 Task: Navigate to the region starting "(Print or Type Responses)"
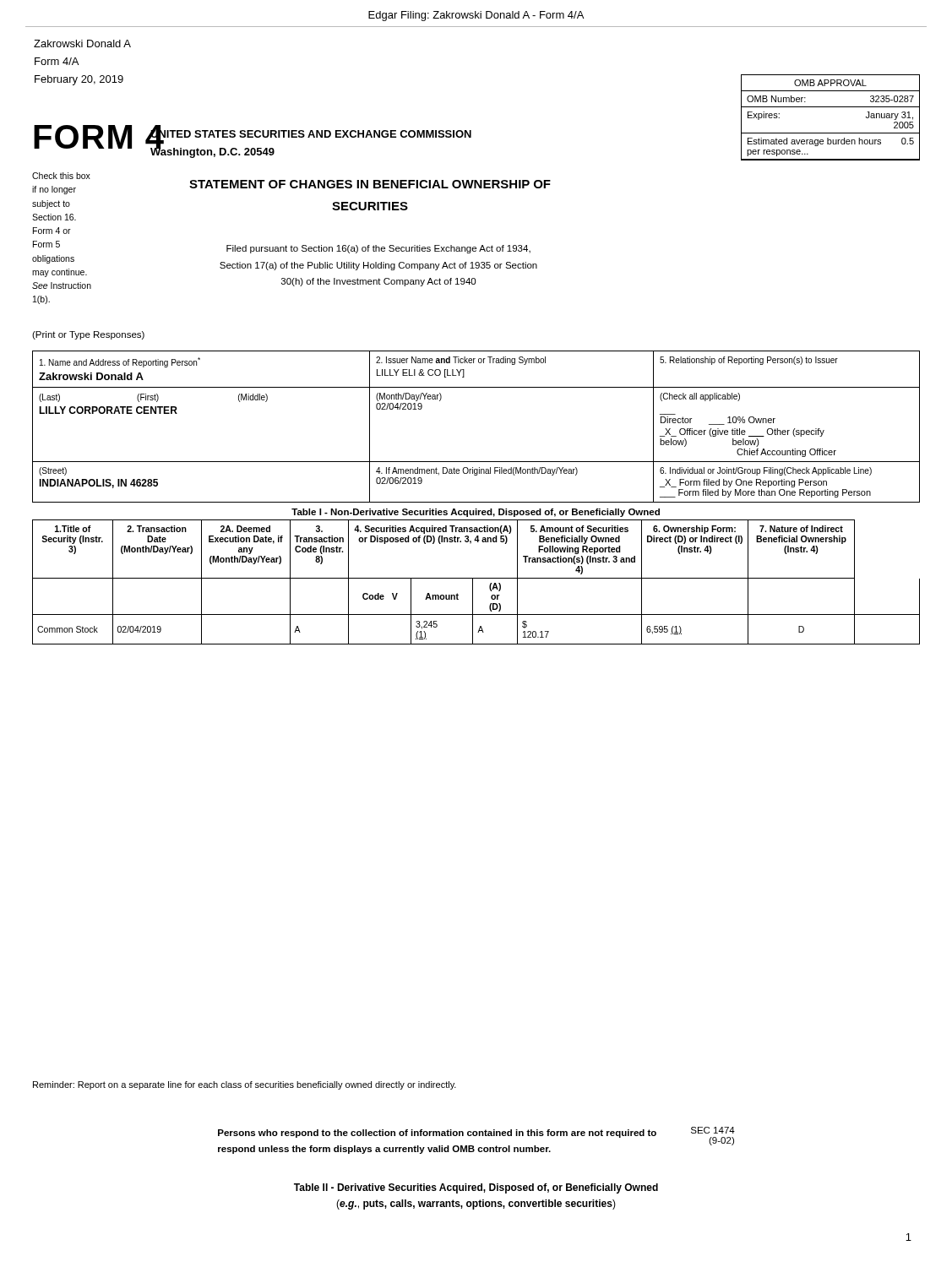coord(88,334)
